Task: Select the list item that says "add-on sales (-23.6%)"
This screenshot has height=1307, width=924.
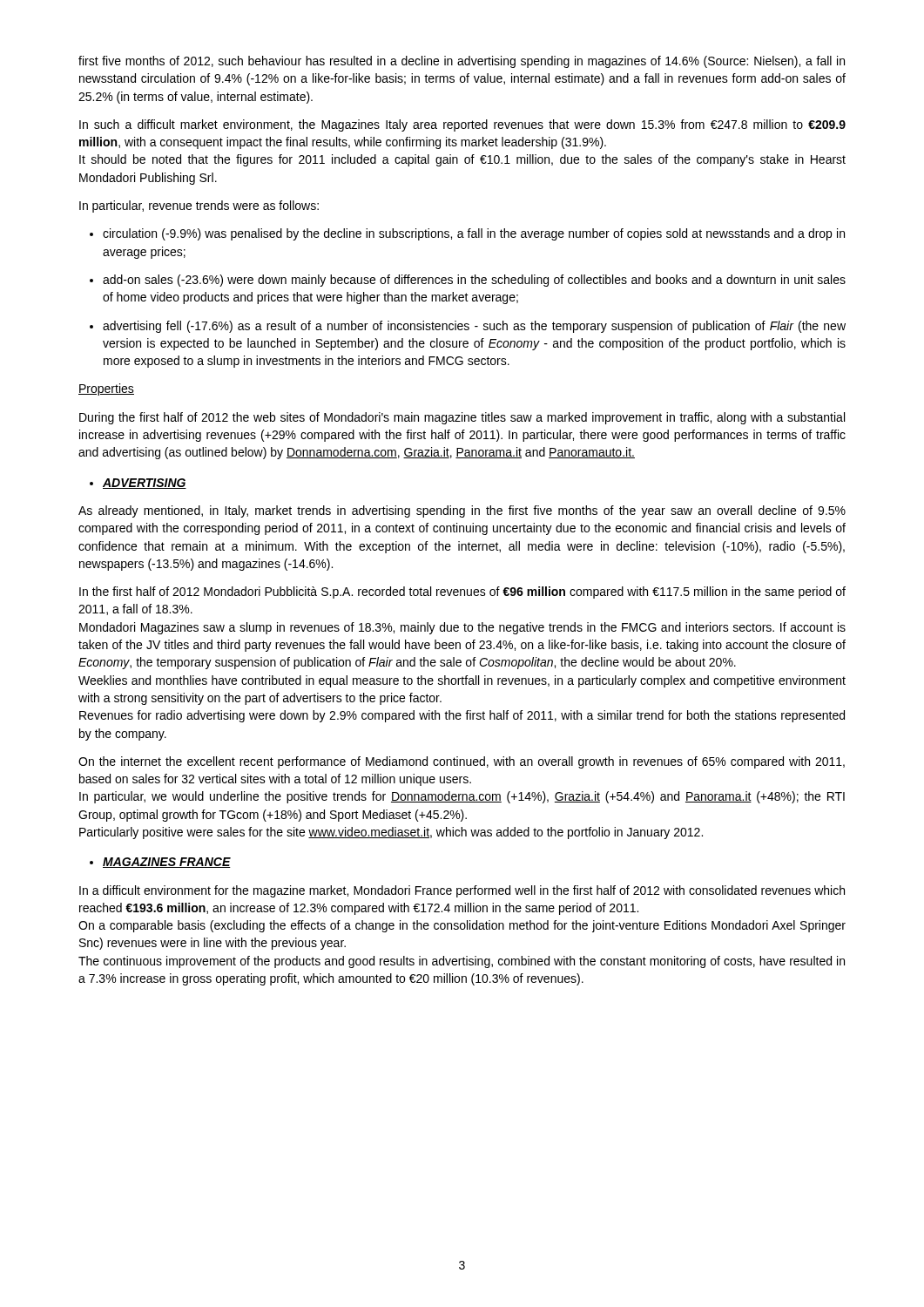Action: click(462, 289)
